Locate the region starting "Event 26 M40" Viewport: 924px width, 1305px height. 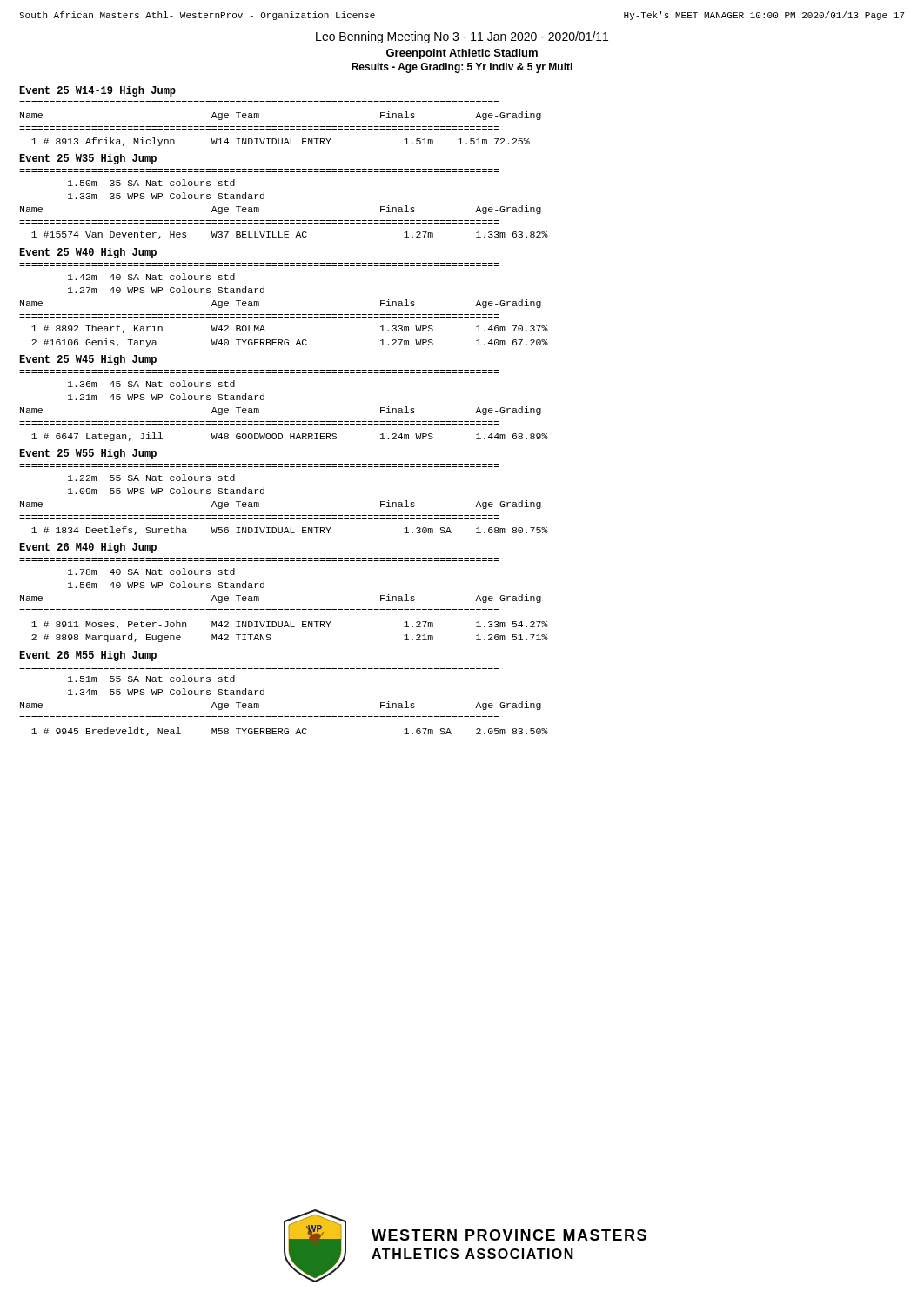[88, 548]
